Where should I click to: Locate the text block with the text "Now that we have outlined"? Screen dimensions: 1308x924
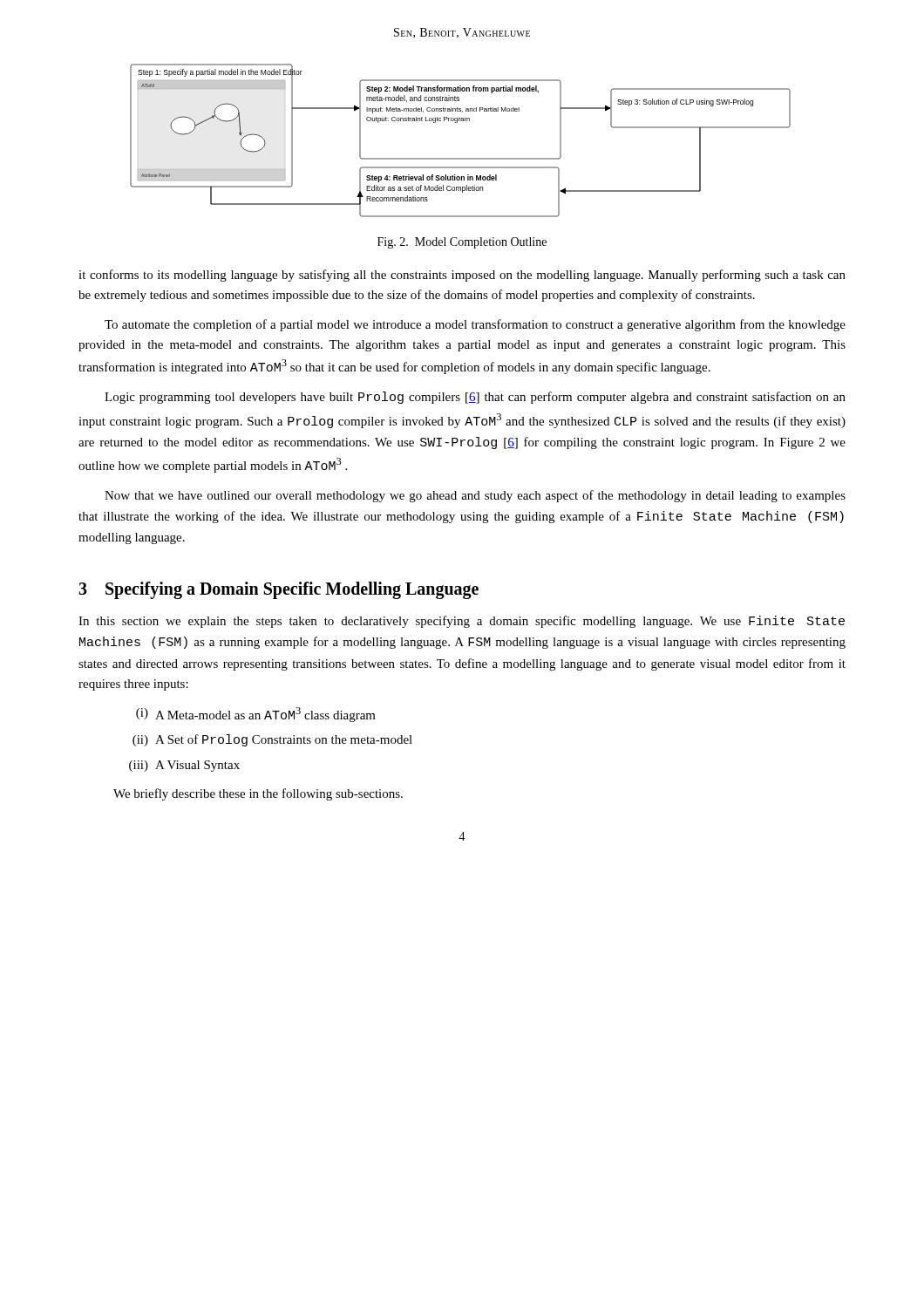462,516
